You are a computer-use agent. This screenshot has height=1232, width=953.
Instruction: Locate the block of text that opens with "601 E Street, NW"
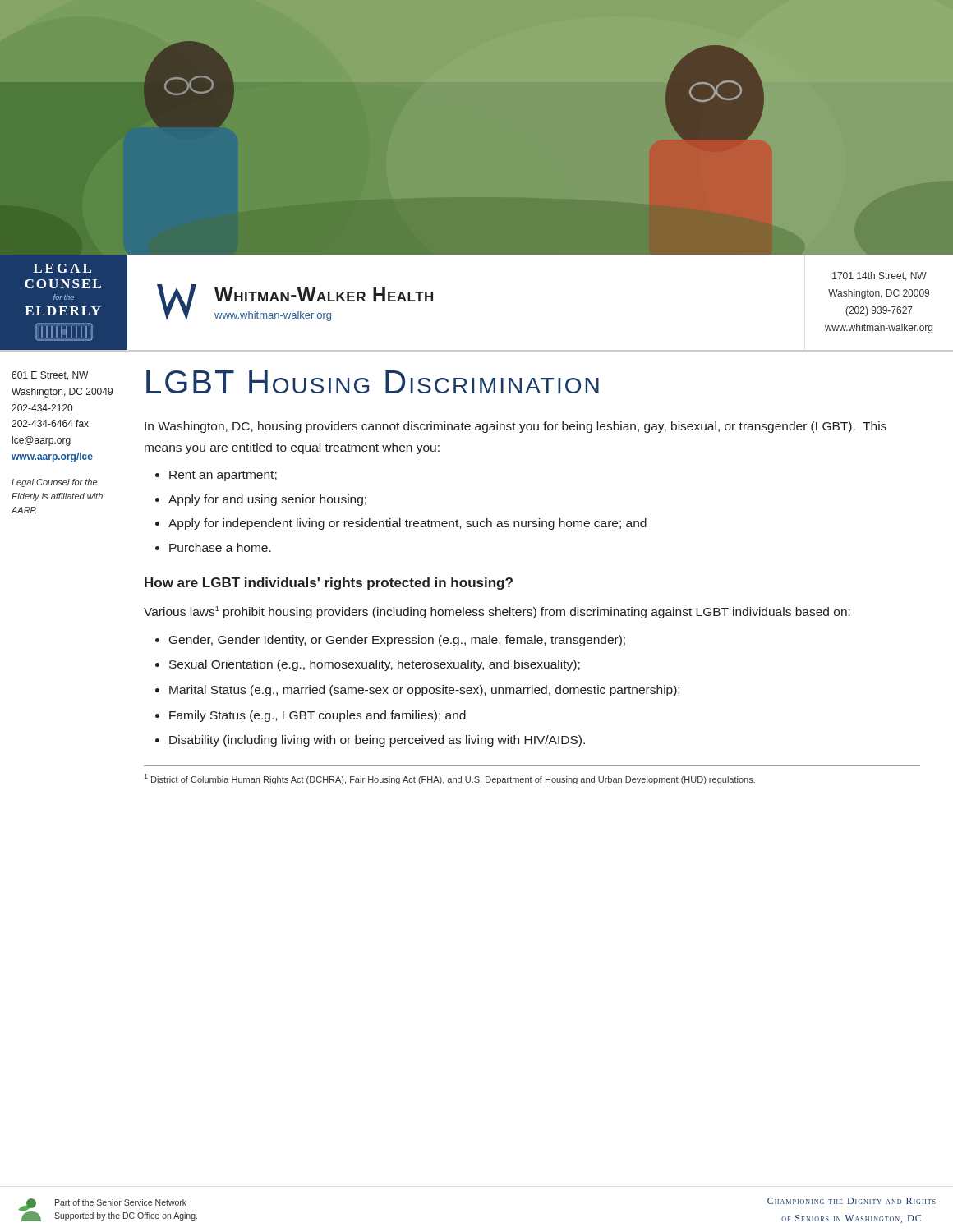pos(64,443)
